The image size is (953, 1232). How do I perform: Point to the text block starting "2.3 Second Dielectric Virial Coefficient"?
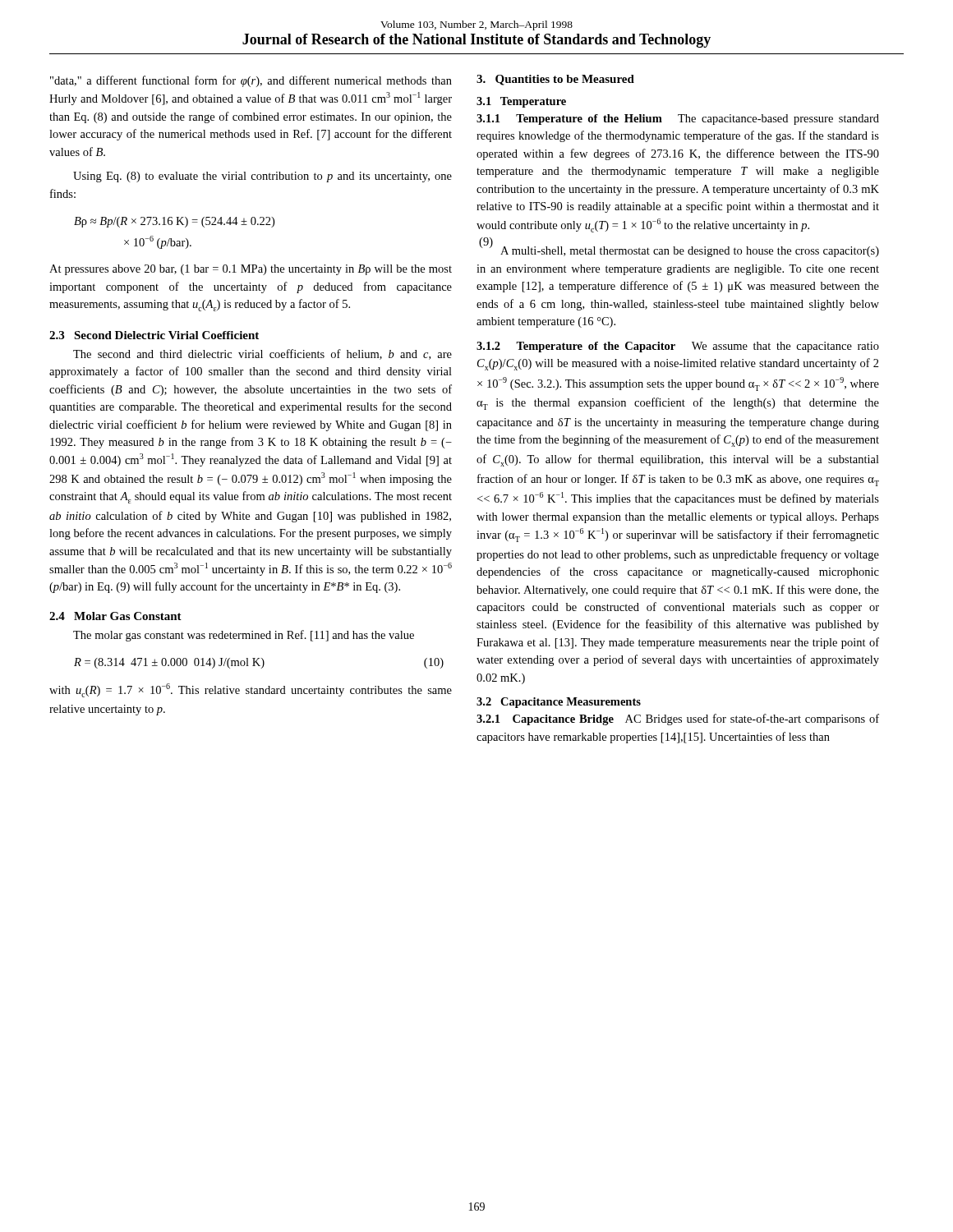click(154, 335)
